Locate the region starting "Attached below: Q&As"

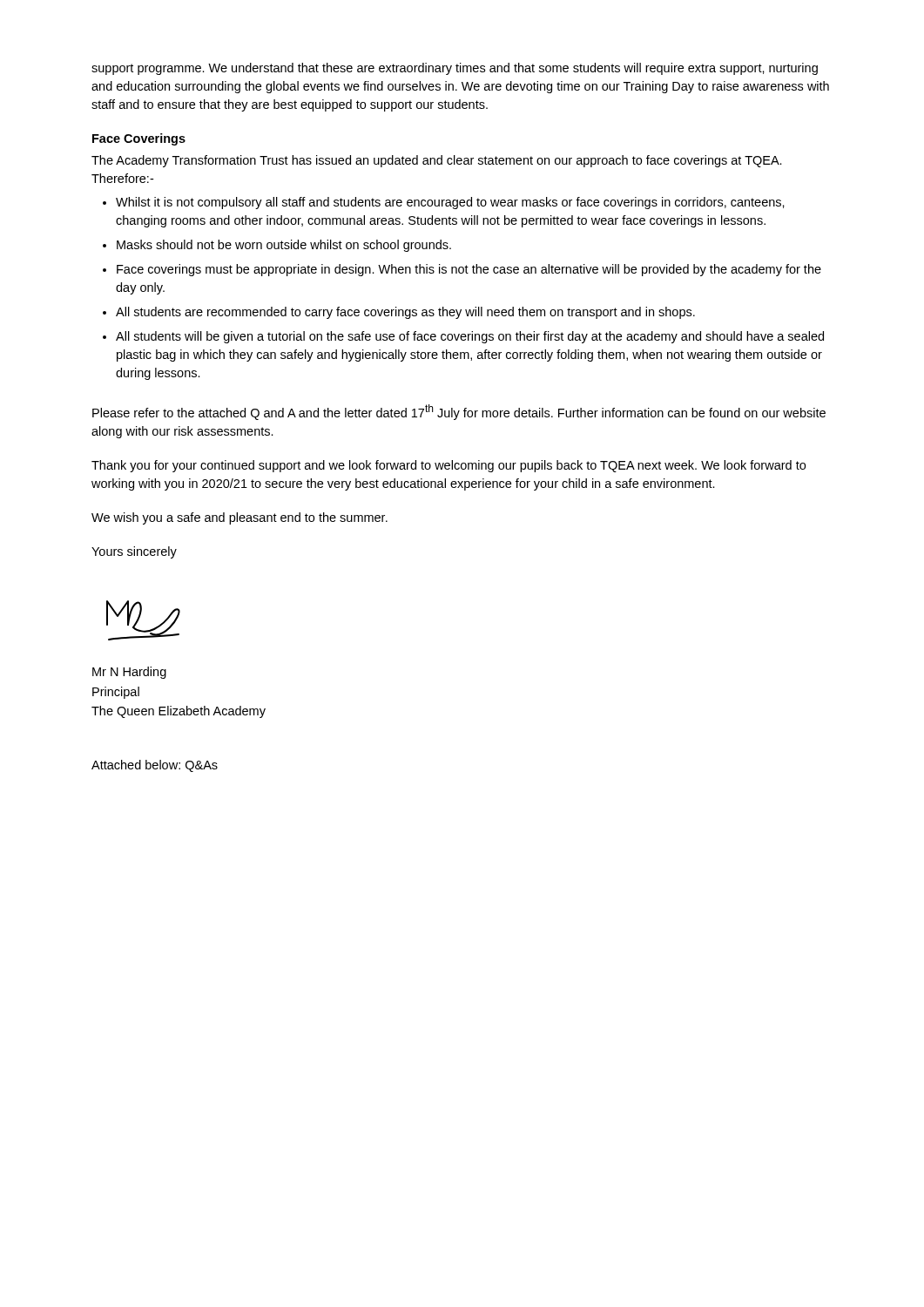pyautogui.click(x=155, y=765)
